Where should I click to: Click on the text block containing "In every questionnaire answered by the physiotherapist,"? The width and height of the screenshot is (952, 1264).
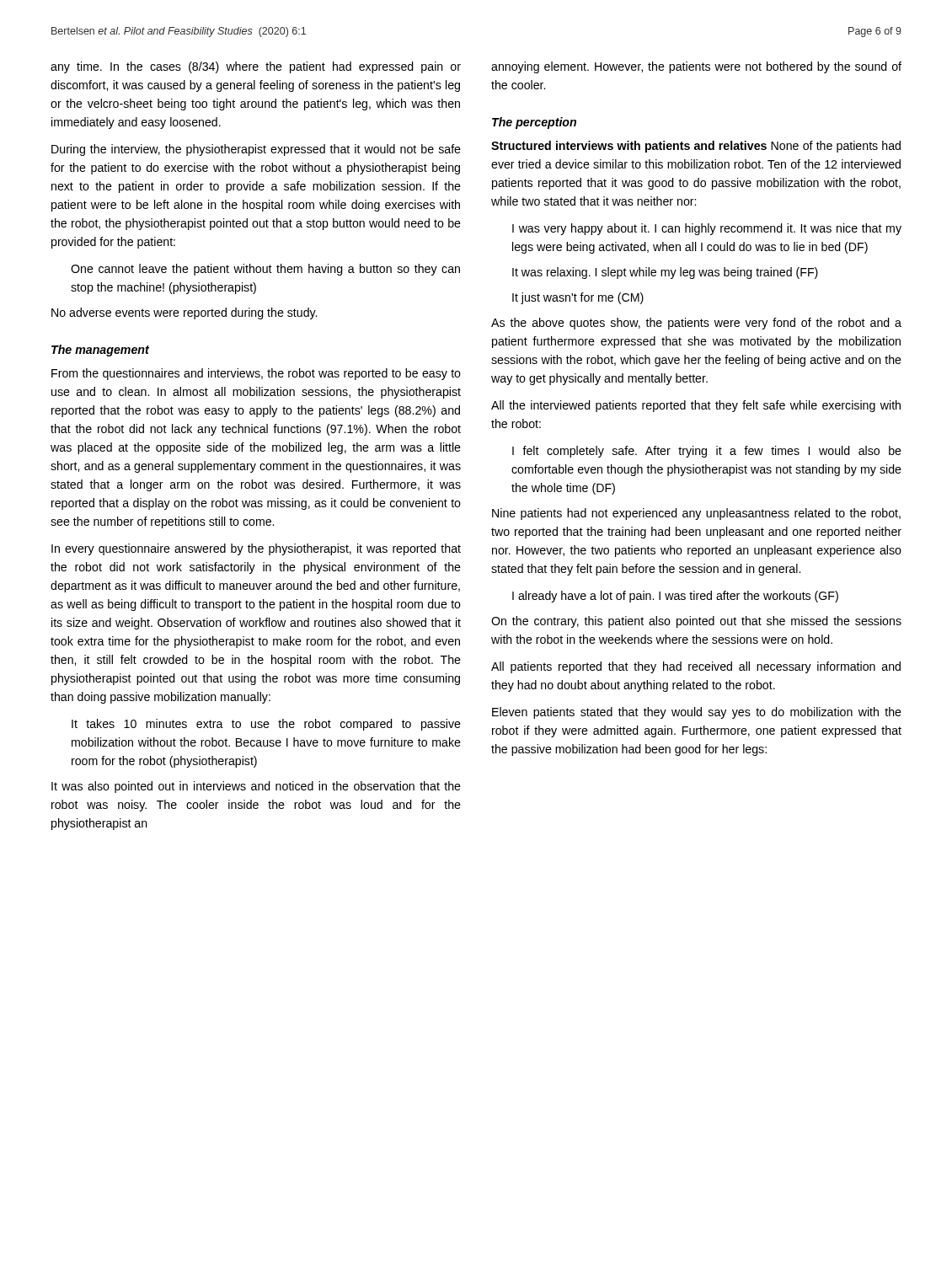pyautogui.click(x=256, y=623)
